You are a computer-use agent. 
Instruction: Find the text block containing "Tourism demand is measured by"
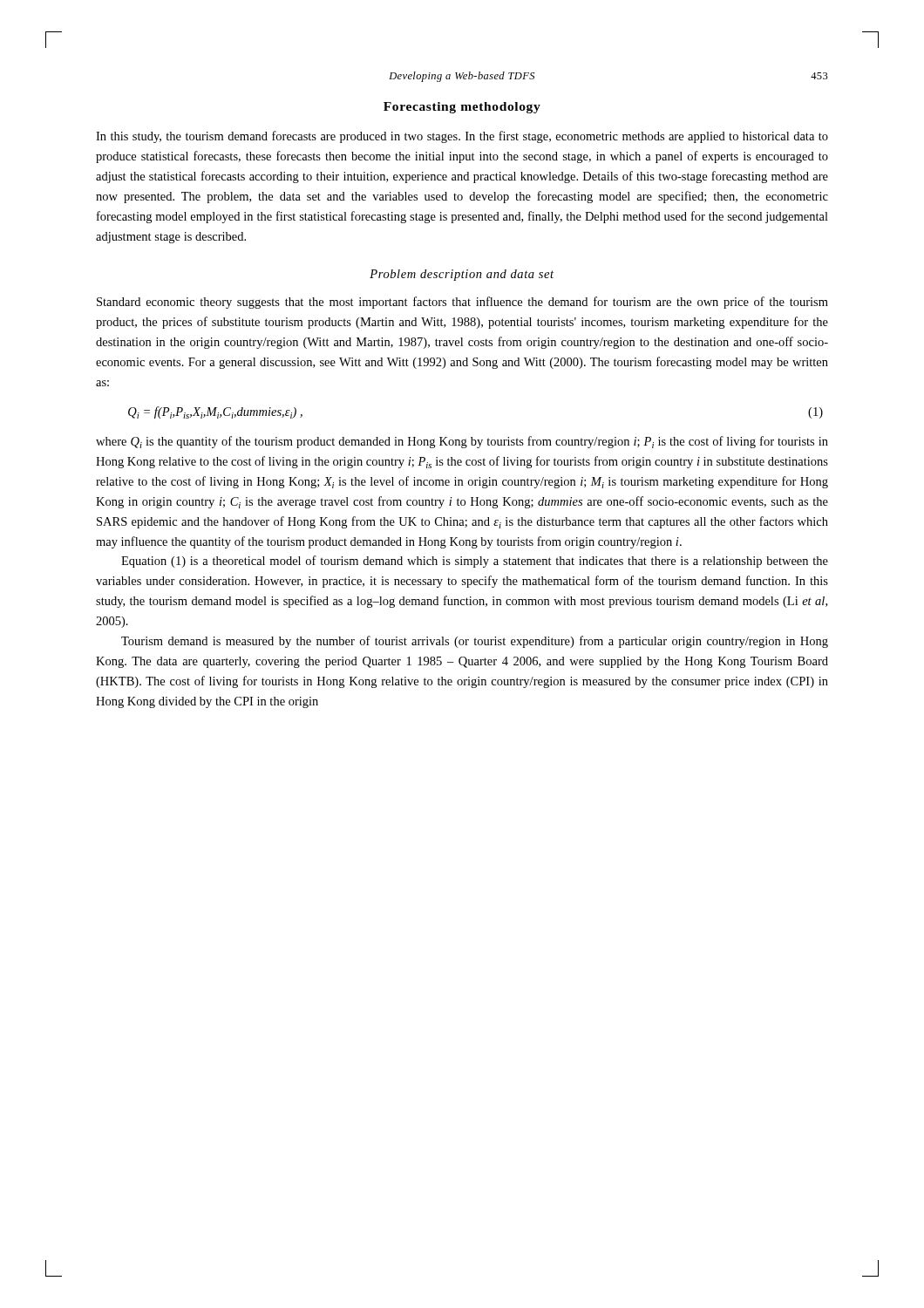pyautogui.click(x=462, y=671)
